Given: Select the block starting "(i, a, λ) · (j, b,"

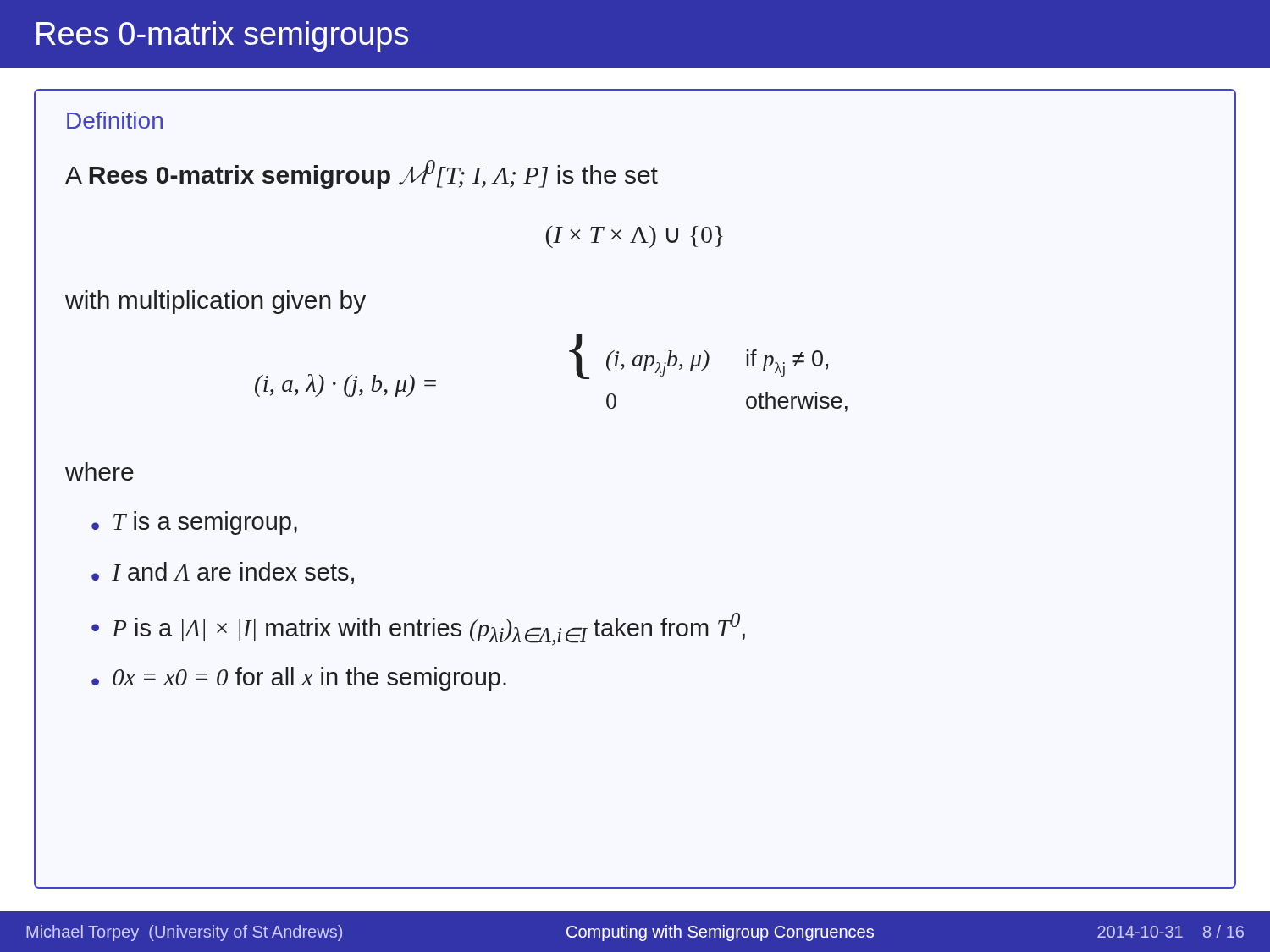Looking at the screenshot, I should pos(635,381).
